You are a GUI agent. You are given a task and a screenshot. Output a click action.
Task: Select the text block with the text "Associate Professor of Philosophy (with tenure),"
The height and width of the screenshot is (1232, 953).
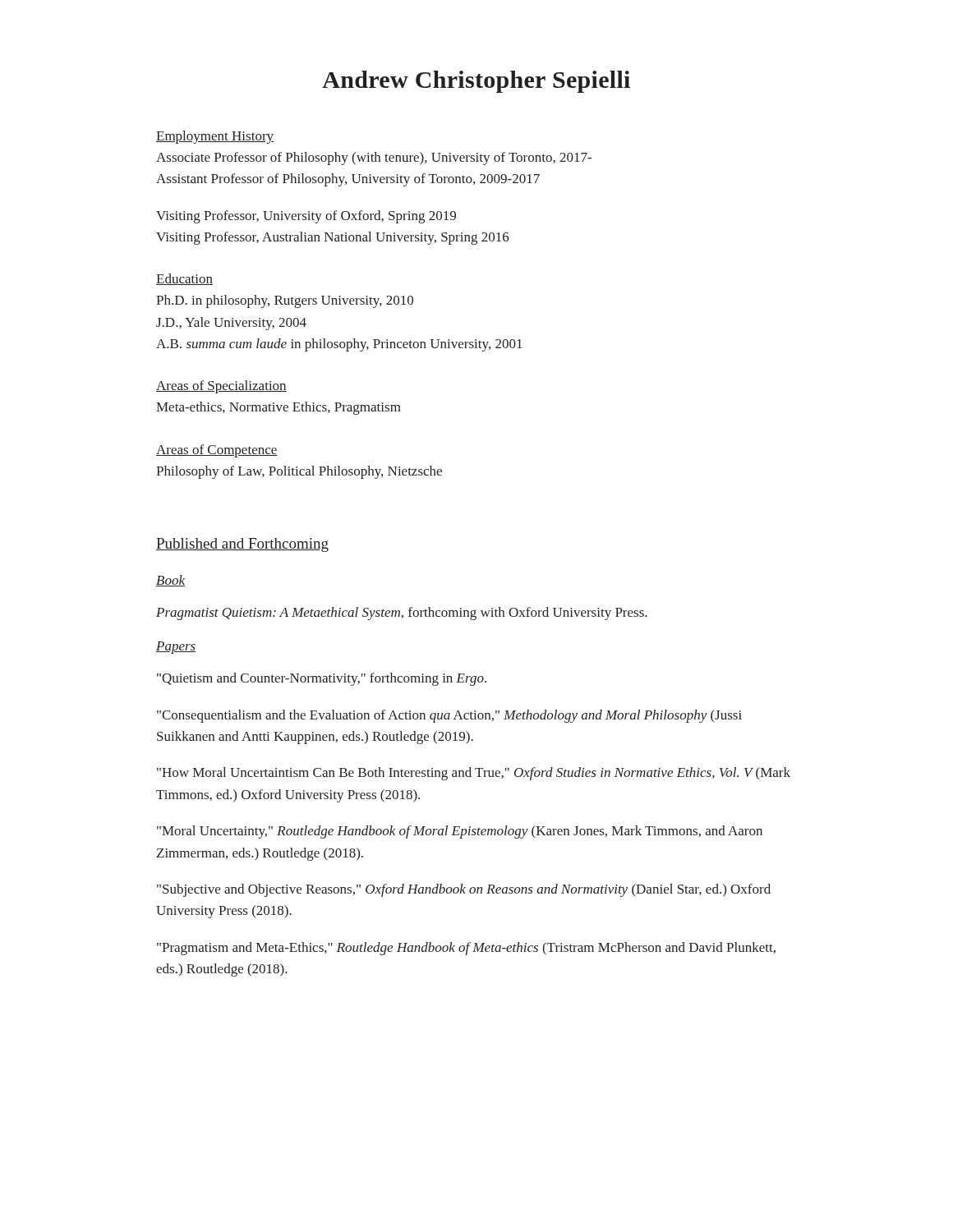[374, 168]
